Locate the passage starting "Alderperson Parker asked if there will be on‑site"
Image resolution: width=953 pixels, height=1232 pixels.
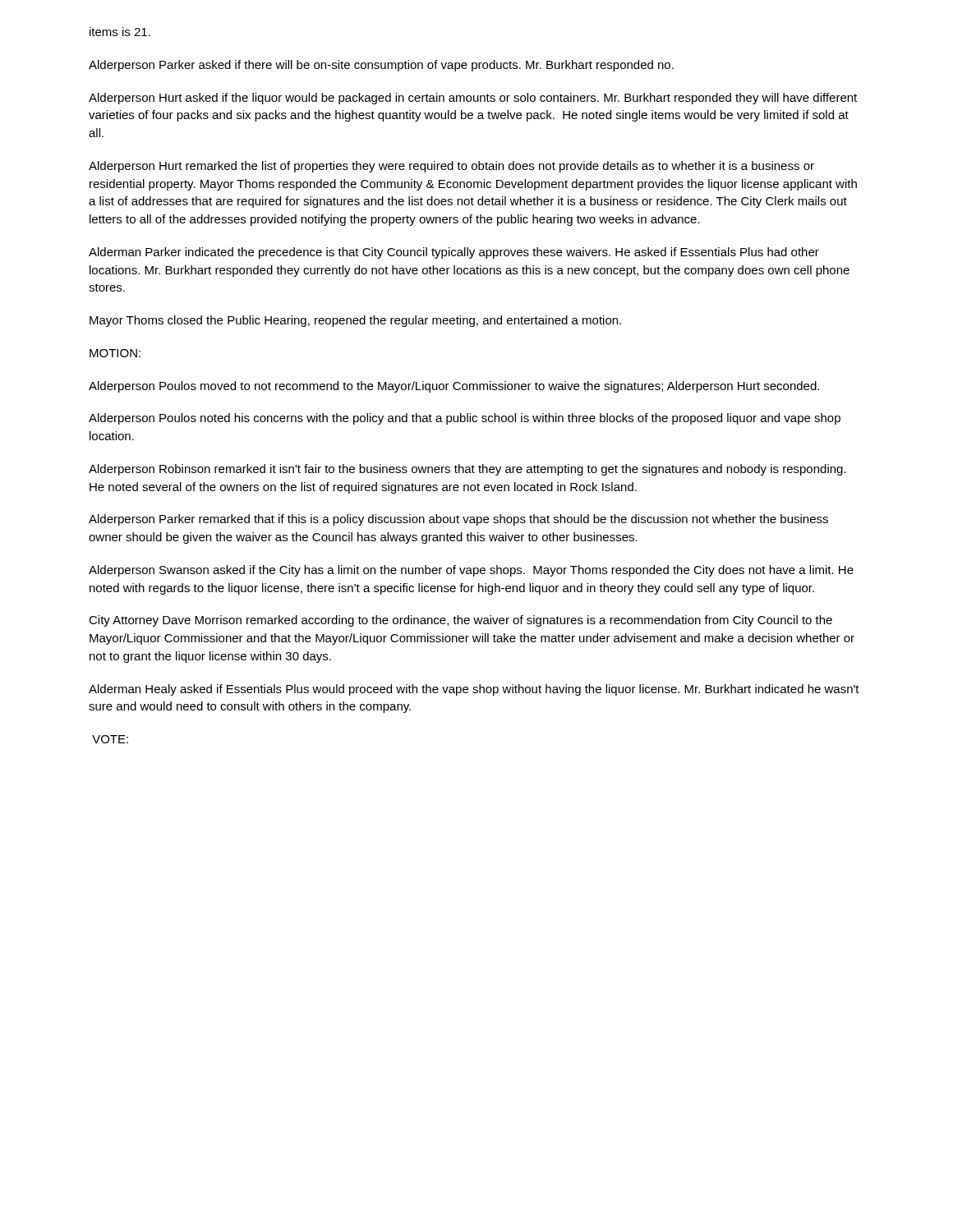point(382,64)
